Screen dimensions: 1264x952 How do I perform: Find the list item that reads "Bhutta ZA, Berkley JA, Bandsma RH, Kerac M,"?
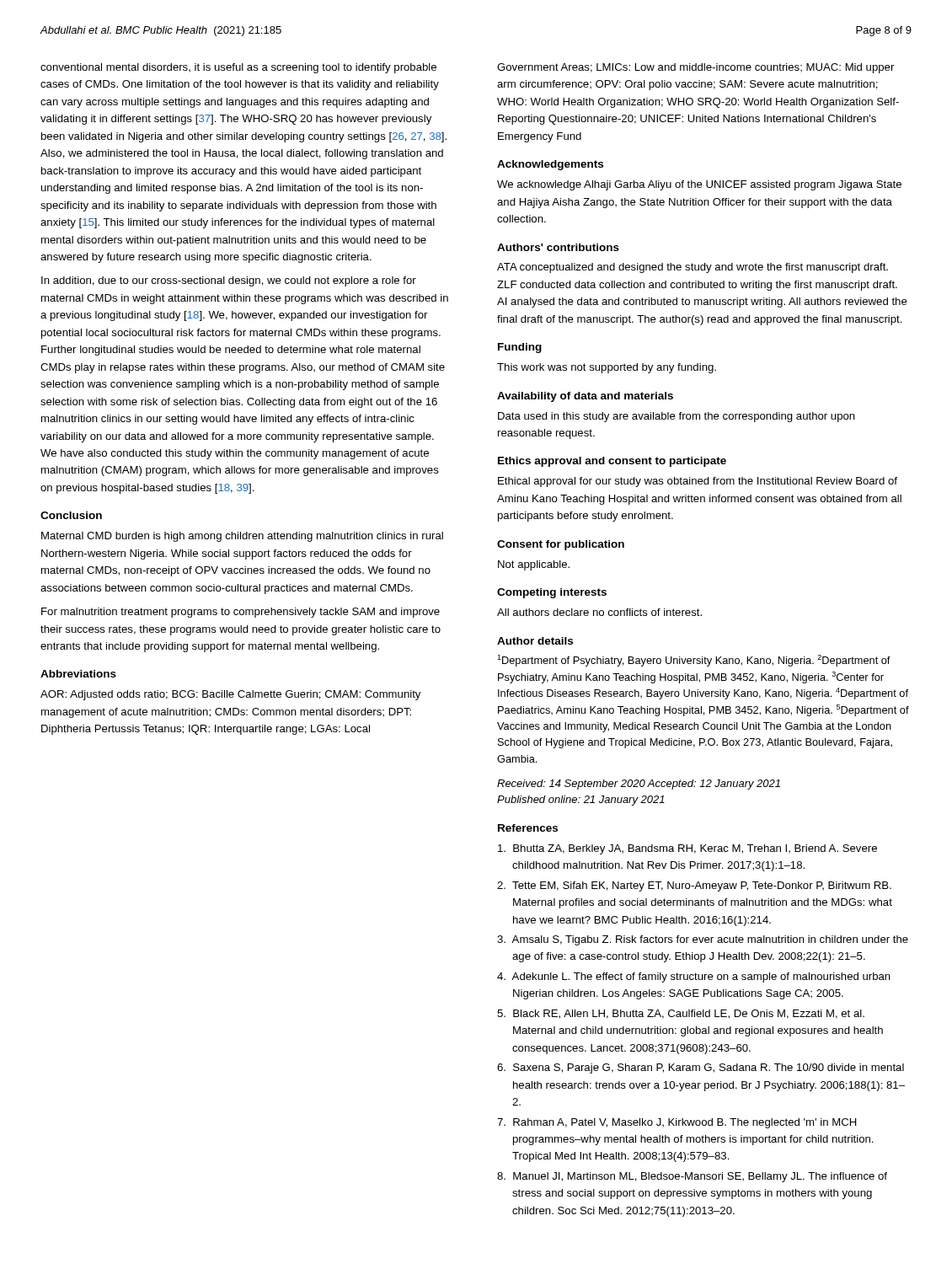tap(687, 857)
